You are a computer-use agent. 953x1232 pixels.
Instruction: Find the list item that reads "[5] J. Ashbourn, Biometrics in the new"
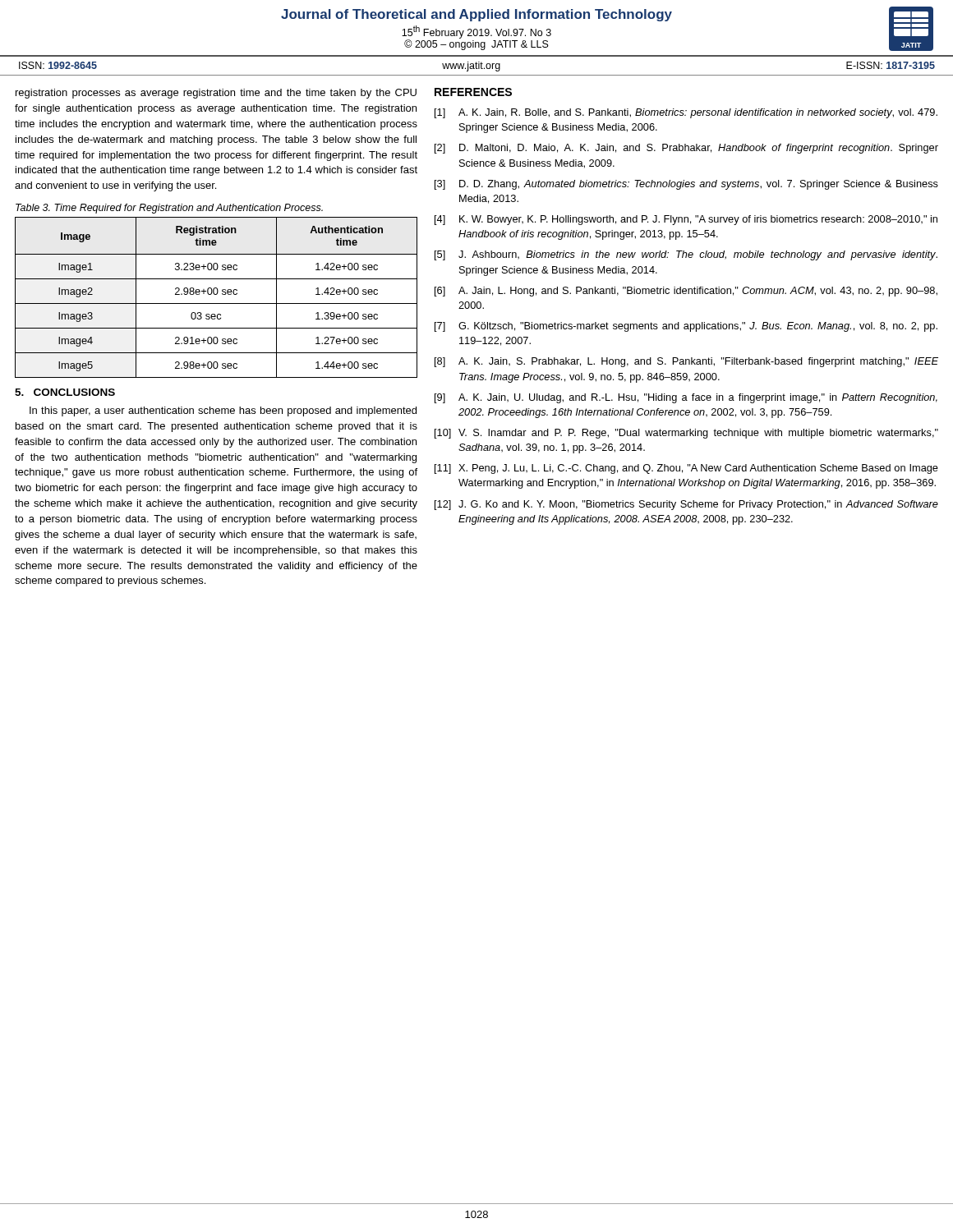(x=686, y=262)
